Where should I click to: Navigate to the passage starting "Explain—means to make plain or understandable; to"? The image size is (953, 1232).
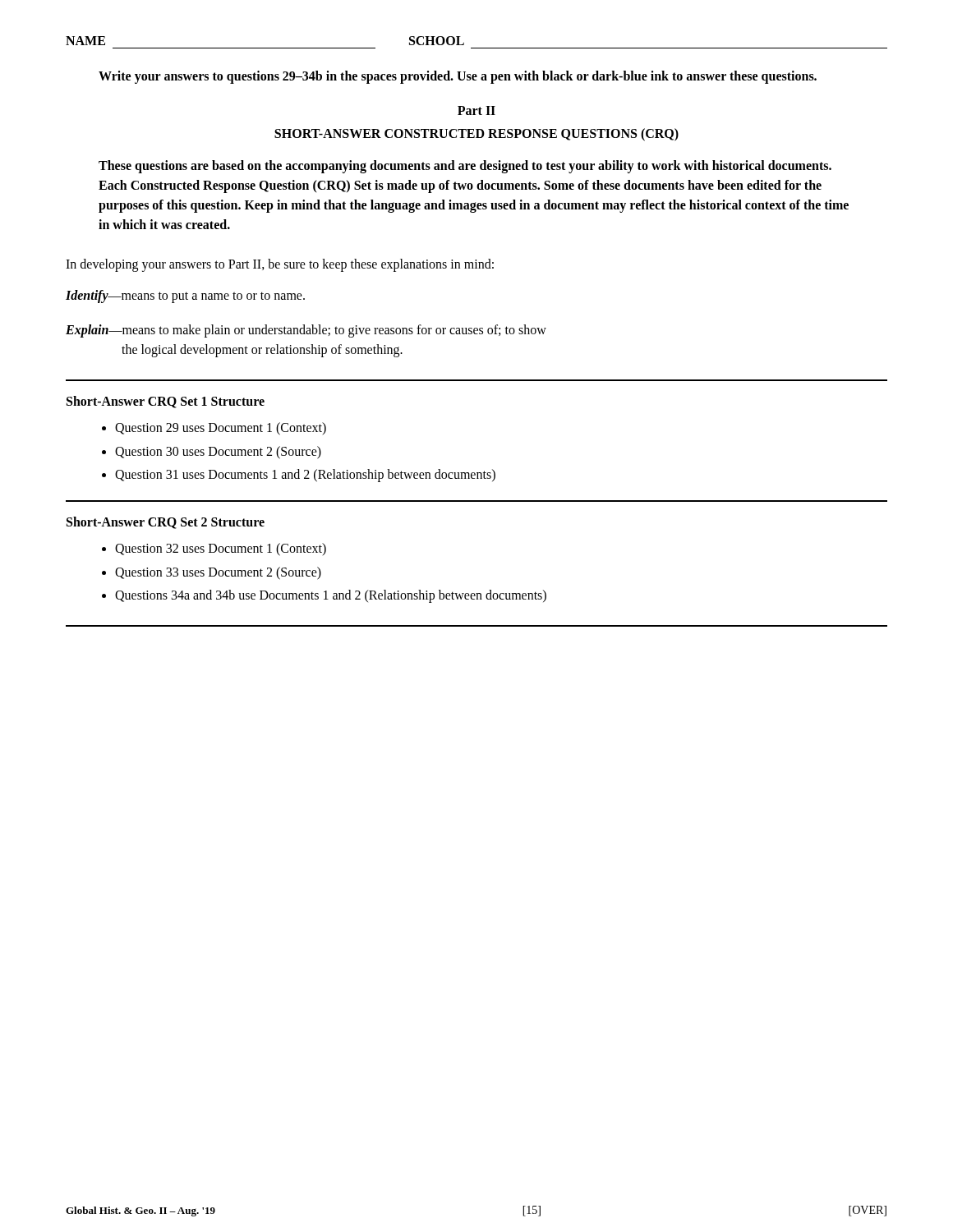pyautogui.click(x=306, y=341)
